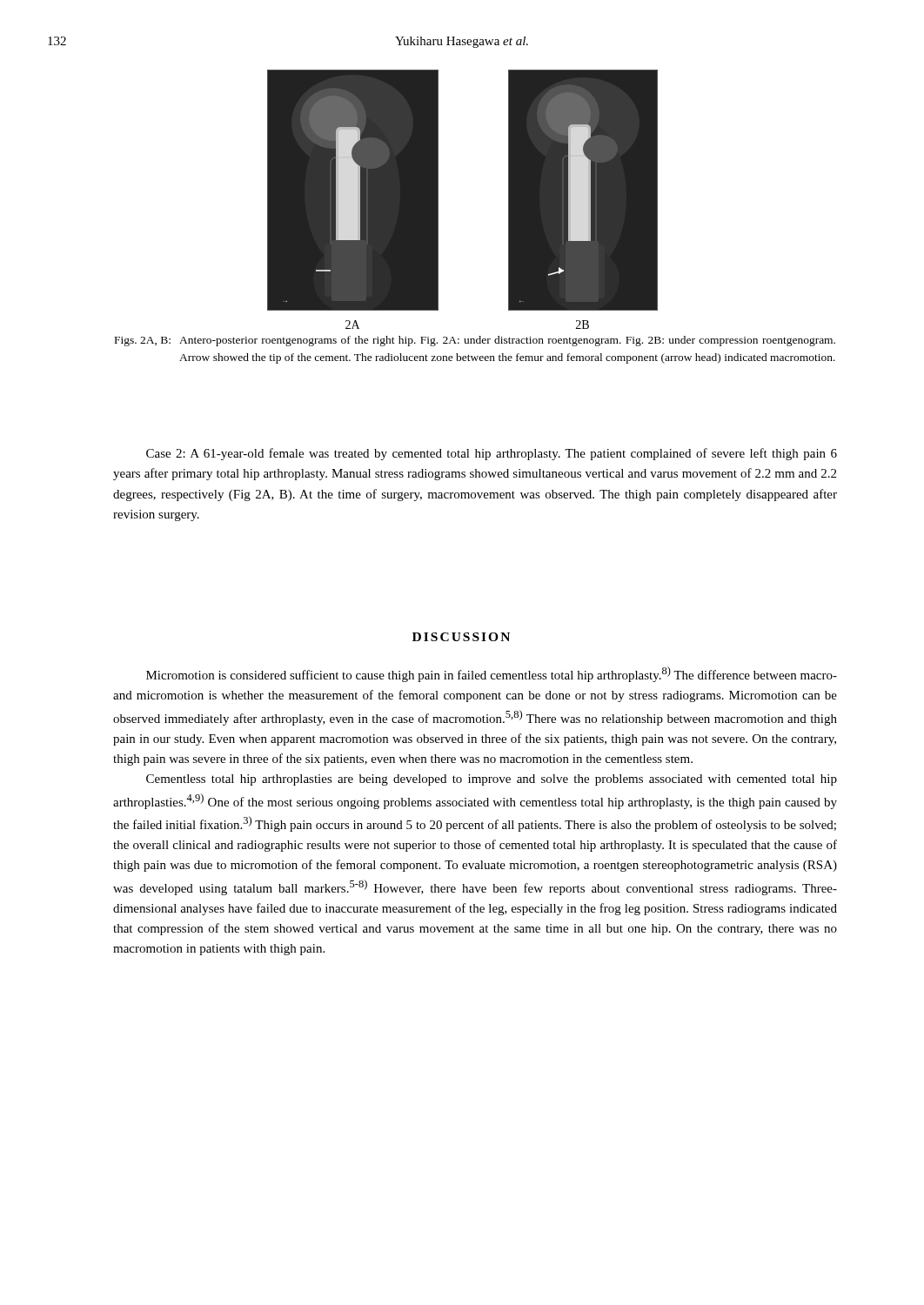Locate the region starting "Micromotion is considered sufficient to cause thigh pain"
Viewport: 924px width, 1305px height.
[x=475, y=811]
